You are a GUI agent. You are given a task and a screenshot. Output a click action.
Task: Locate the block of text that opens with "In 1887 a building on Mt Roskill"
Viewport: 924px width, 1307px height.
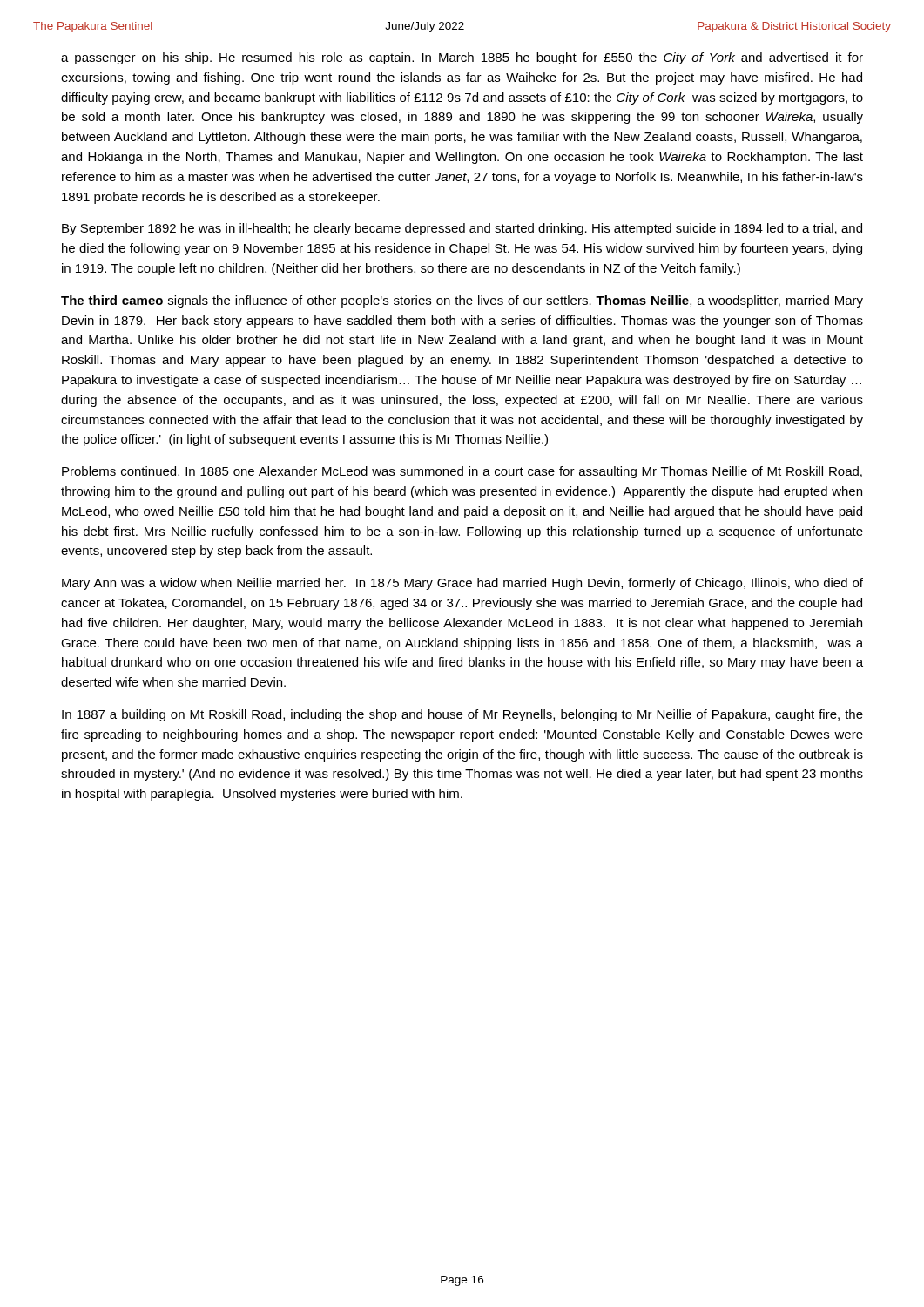pyautogui.click(x=462, y=755)
